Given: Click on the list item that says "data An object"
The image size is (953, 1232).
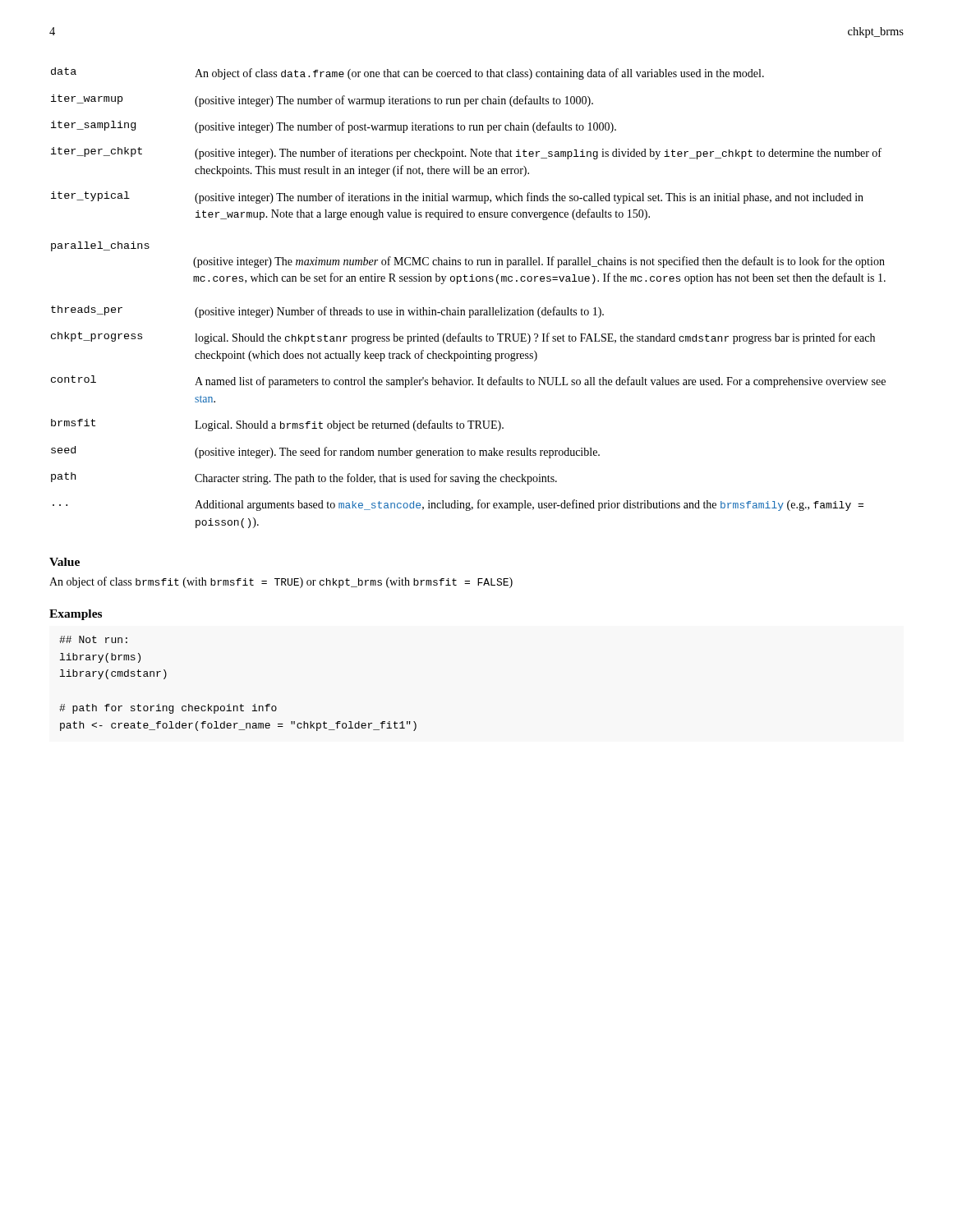Looking at the screenshot, I should click(476, 76).
